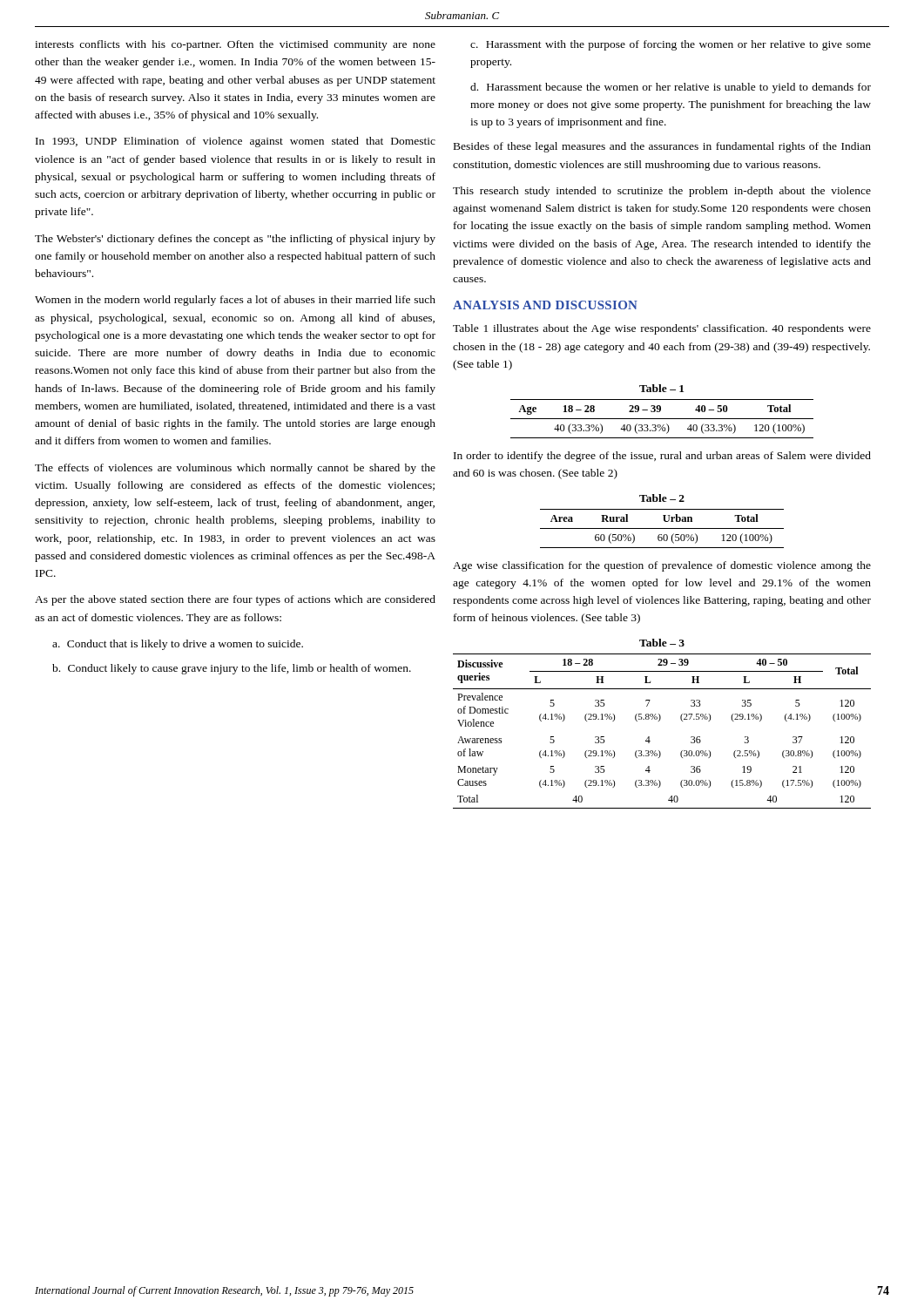Select the list item that says "b. Conduct likely to cause grave"
924x1307 pixels.
pos(232,668)
